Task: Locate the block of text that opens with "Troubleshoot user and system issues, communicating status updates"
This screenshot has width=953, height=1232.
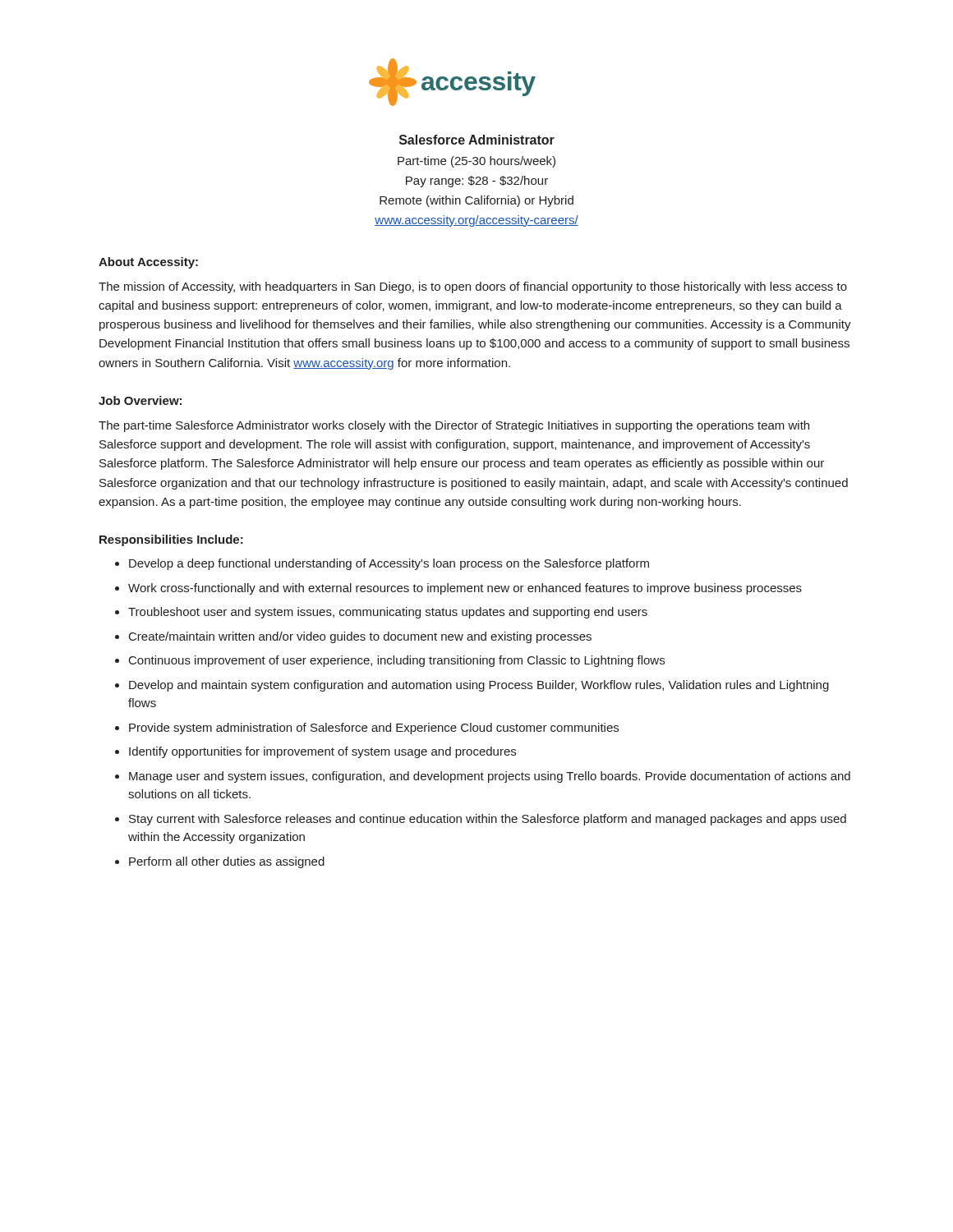Action: (x=388, y=612)
